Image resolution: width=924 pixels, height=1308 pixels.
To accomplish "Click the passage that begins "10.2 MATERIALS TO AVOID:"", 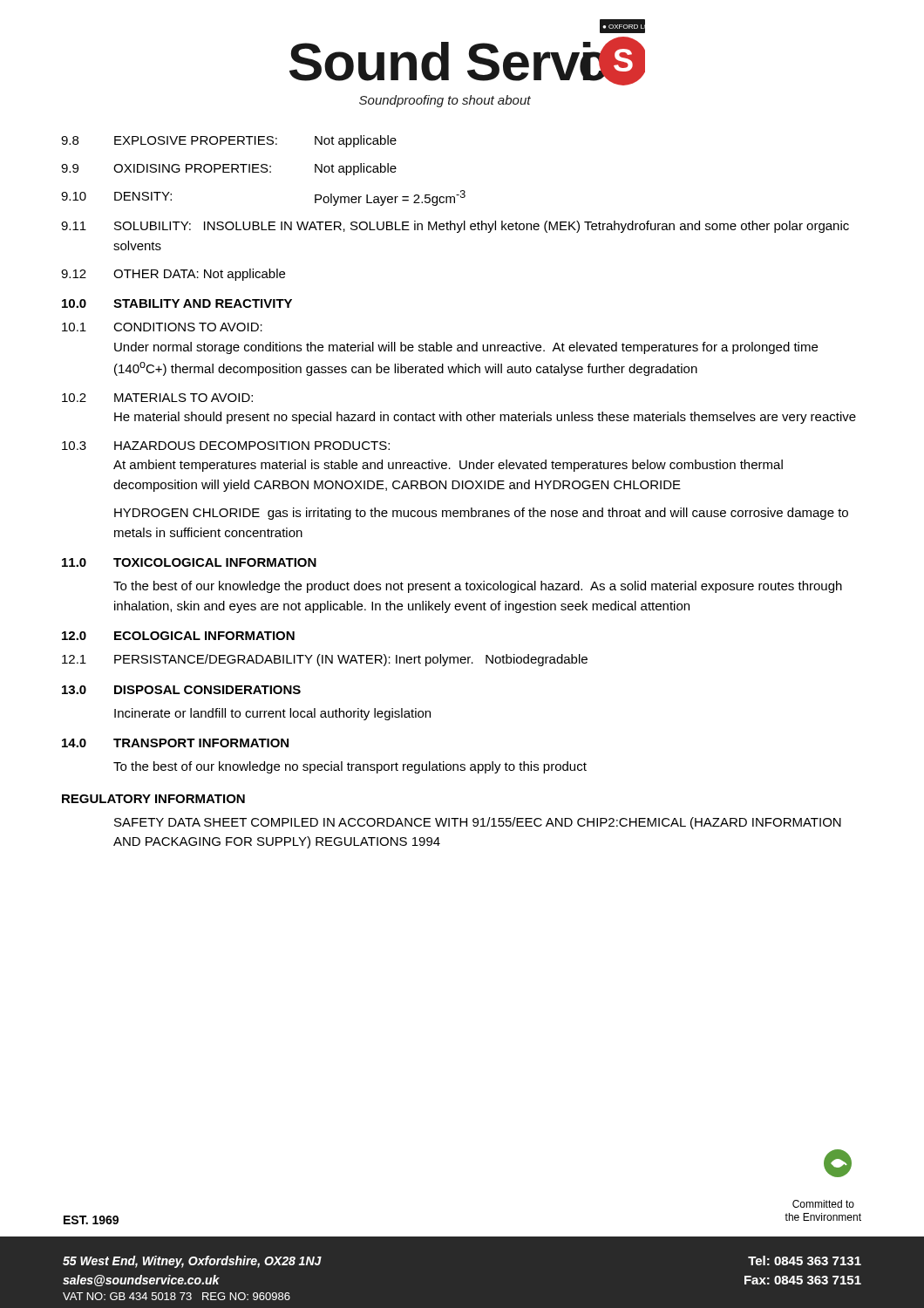I will [462, 407].
